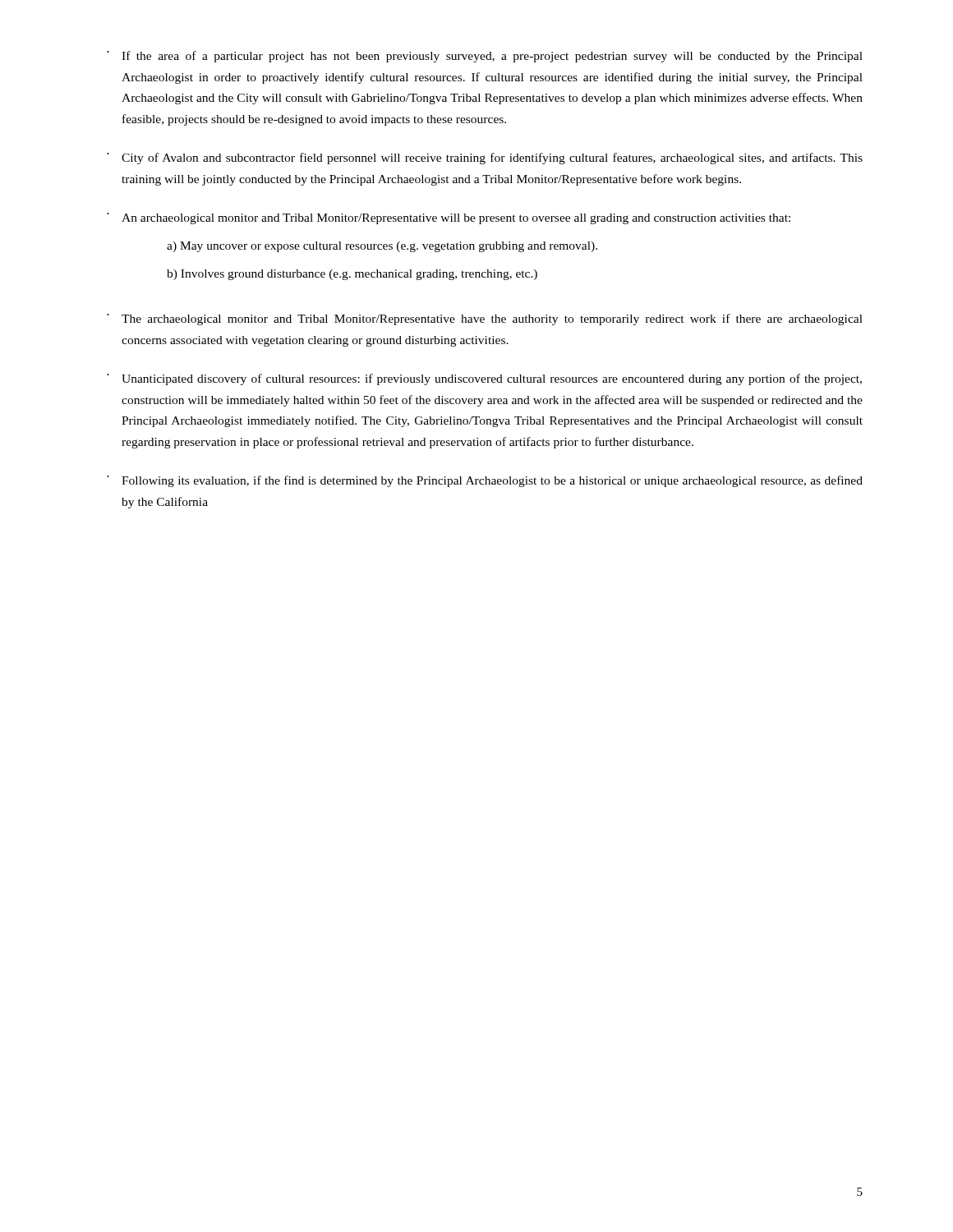The image size is (953, 1232).
Task: Click the passage that begins "• If the area of a particular"
Action: pyautogui.click(x=485, y=87)
